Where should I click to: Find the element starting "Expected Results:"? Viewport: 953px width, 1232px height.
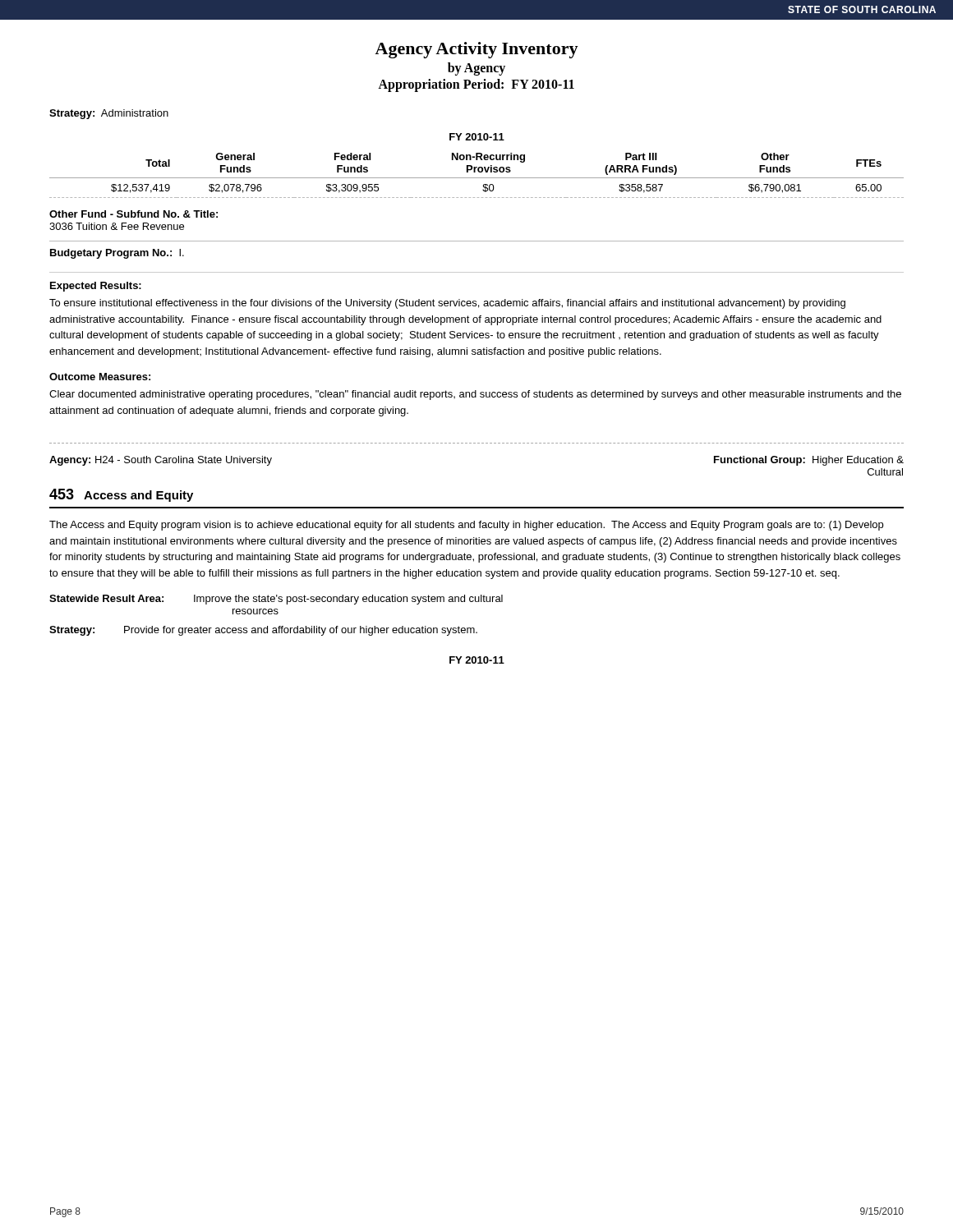coord(96,285)
